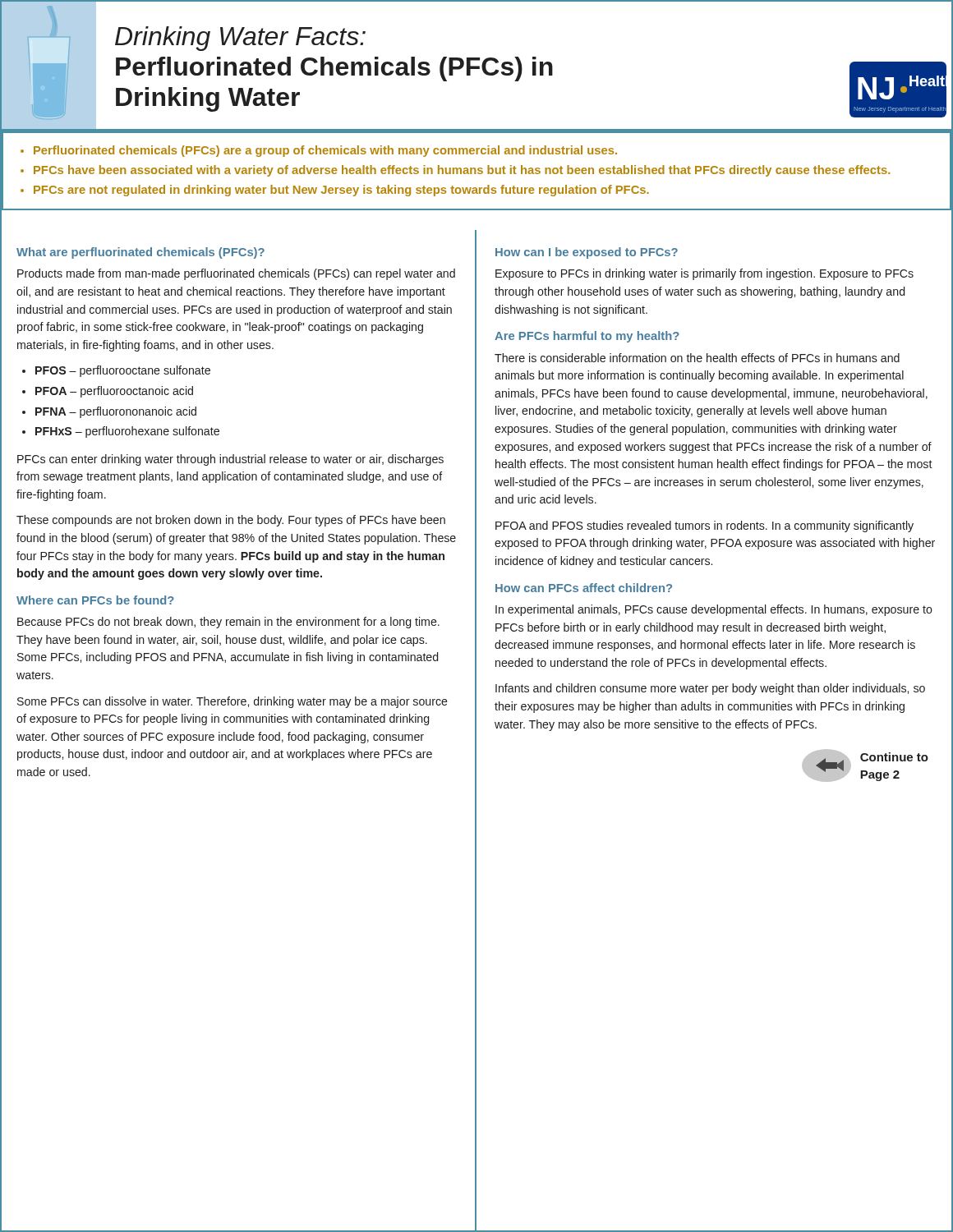Point to the passage starting "Some PFCs can dissolve"
This screenshot has width=953, height=1232.
coord(237,737)
